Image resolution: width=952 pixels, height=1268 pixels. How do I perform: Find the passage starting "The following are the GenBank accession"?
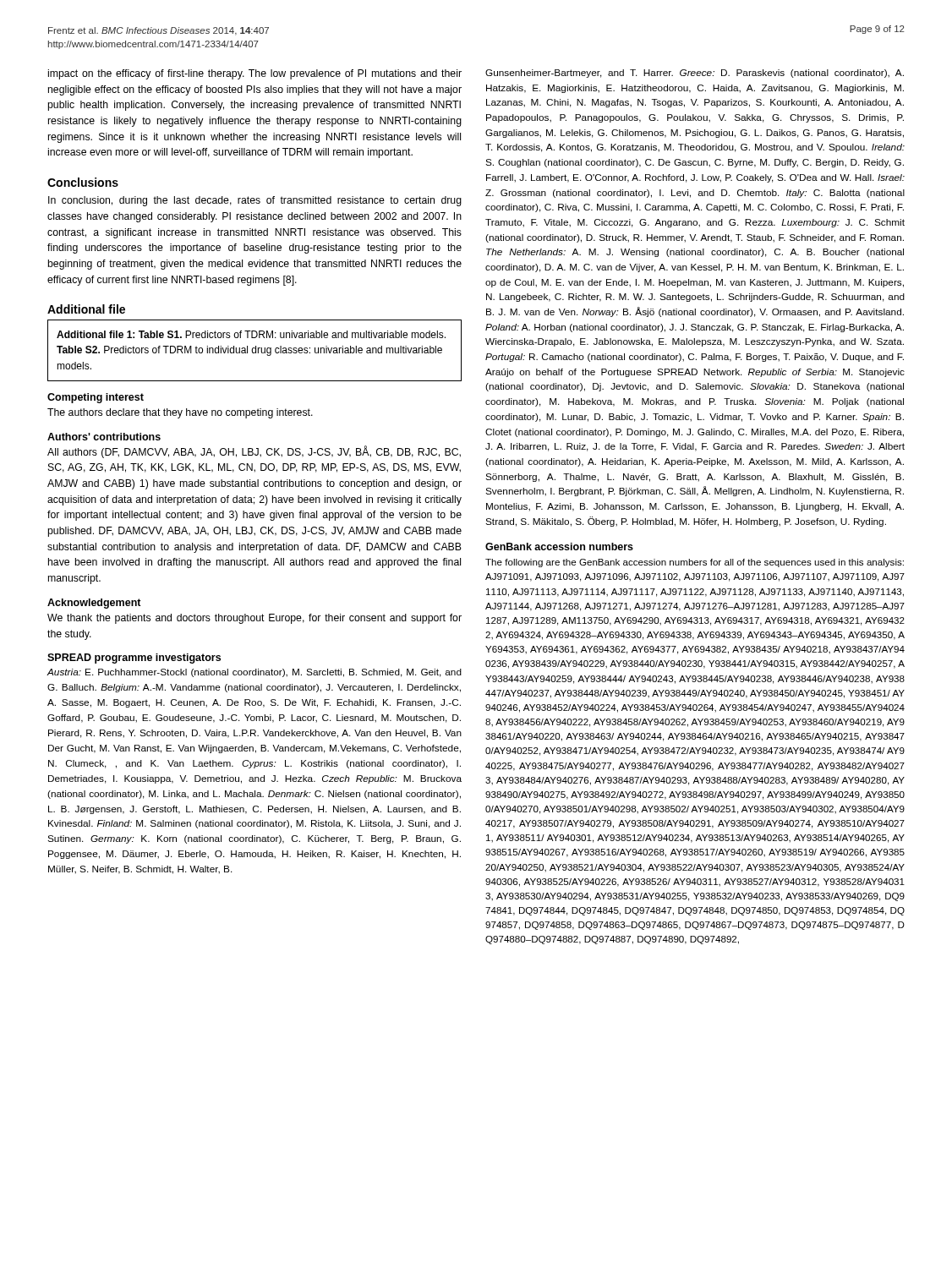pyautogui.click(x=695, y=751)
